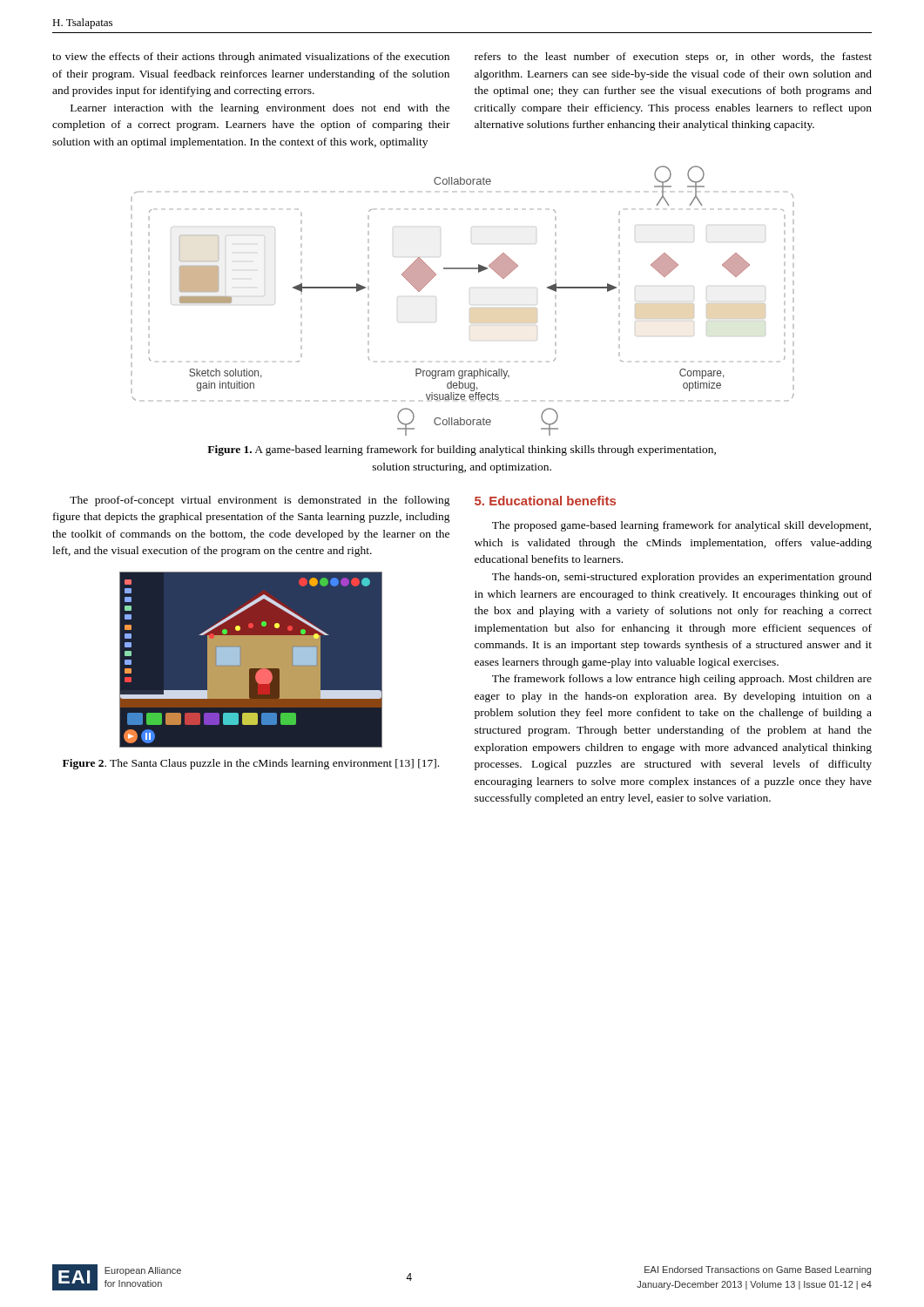Select the caption containing "Figure 2. The Santa Claus puzzle in the"

click(x=251, y=763)
